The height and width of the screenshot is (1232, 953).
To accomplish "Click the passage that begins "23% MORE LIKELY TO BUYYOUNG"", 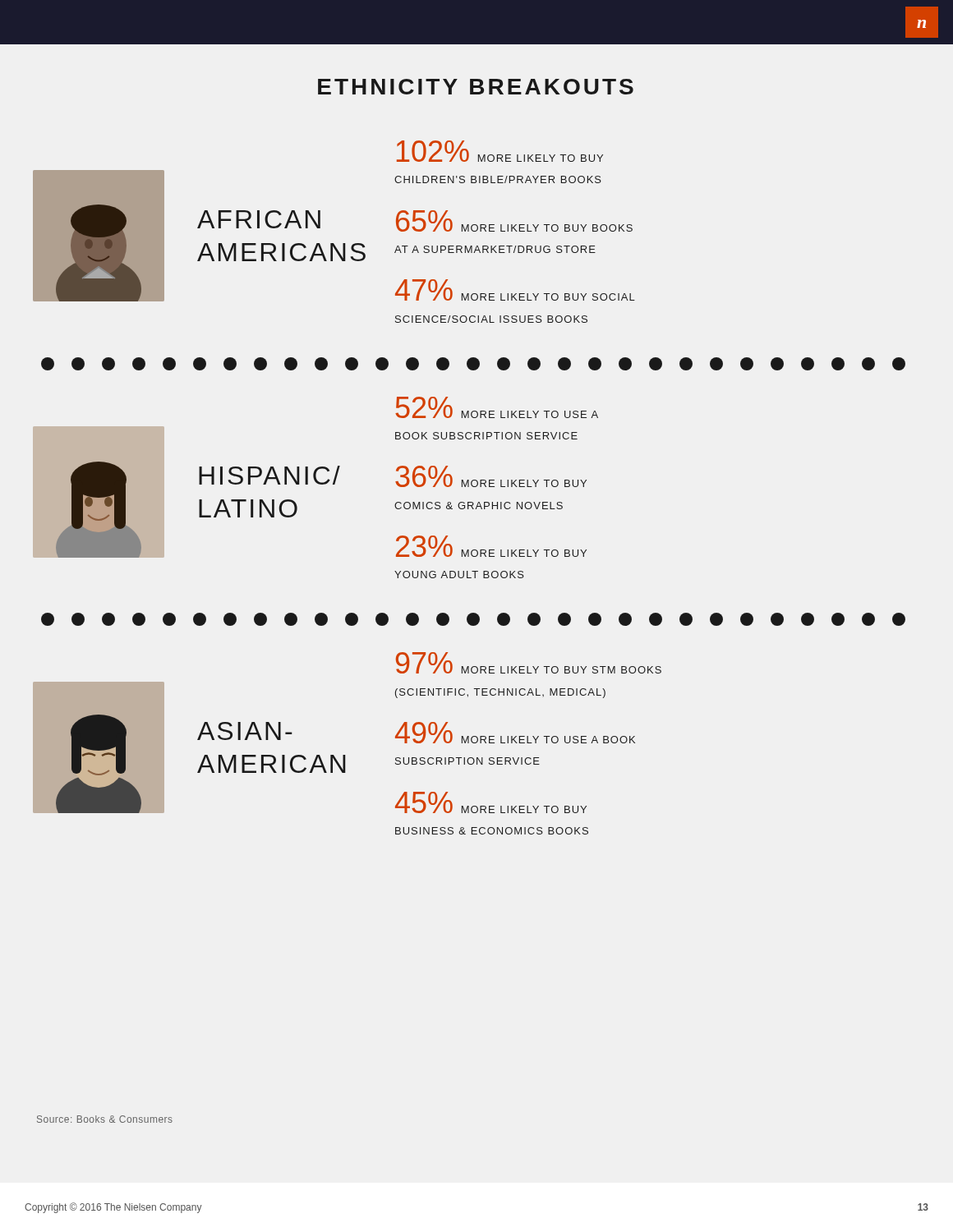I will tap(491, 555).
